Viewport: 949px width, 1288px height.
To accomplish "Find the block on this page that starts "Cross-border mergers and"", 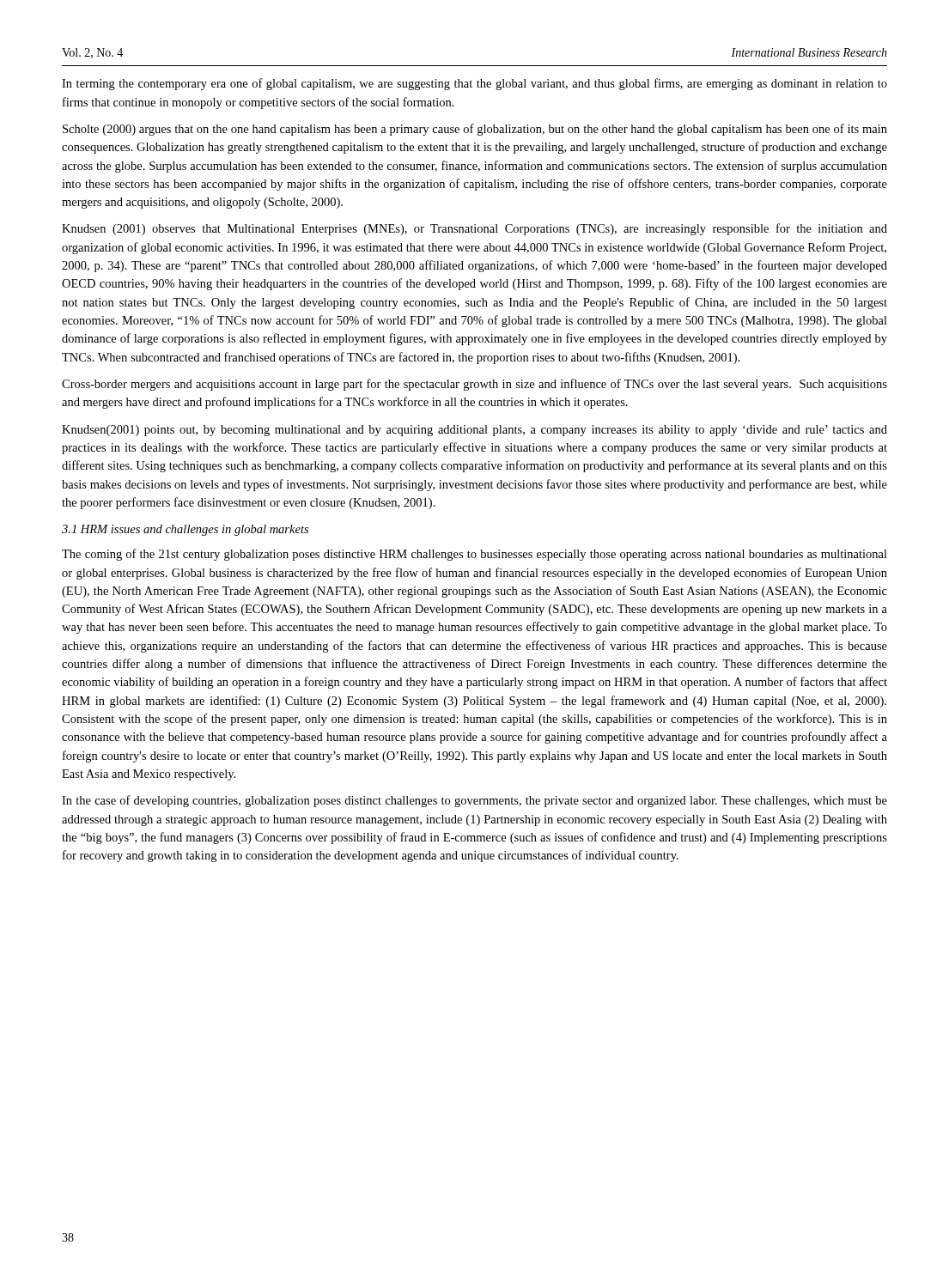I will pyautogui.click(x=474, y=393).
